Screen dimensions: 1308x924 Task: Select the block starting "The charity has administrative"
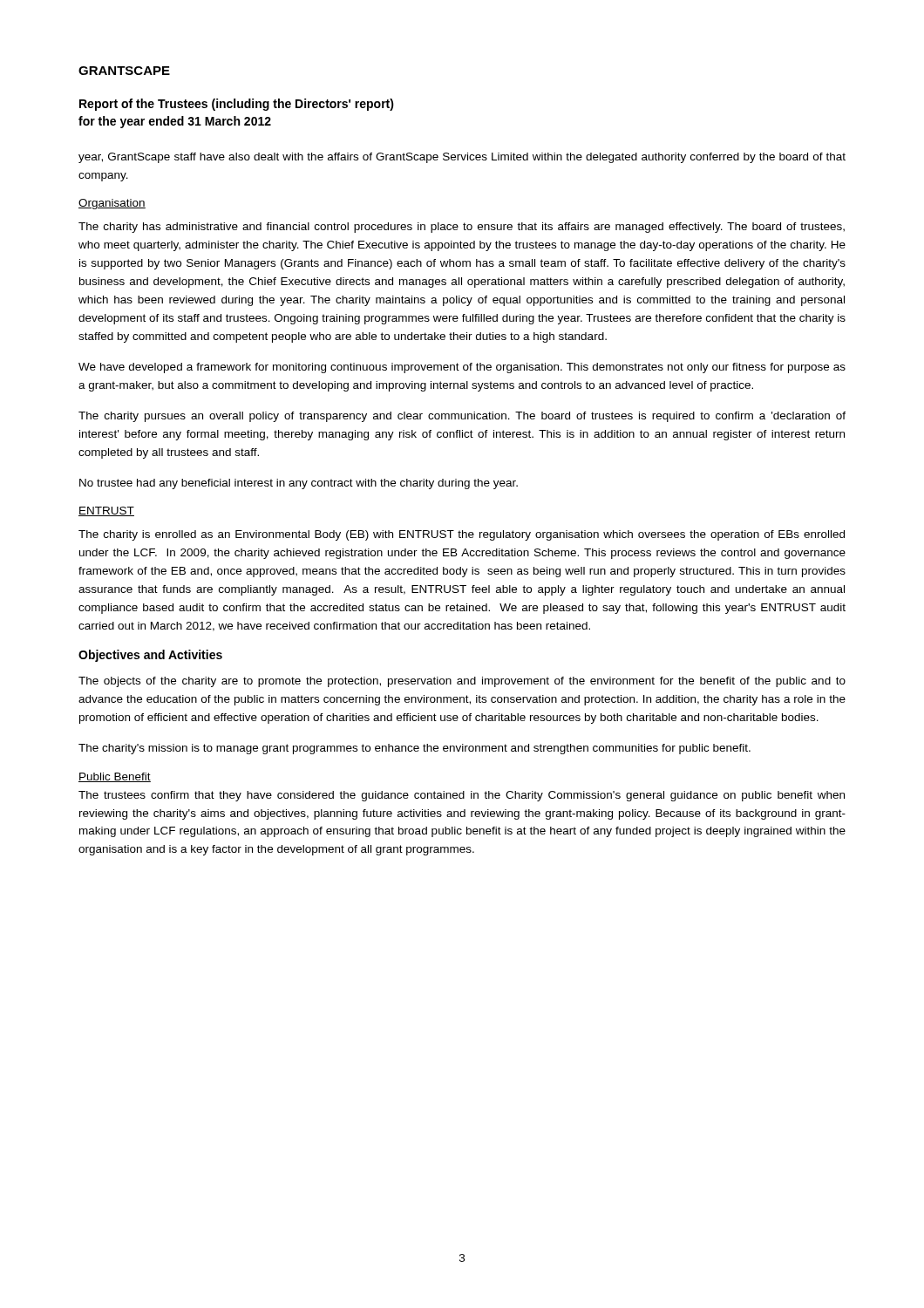pos(462,282)
